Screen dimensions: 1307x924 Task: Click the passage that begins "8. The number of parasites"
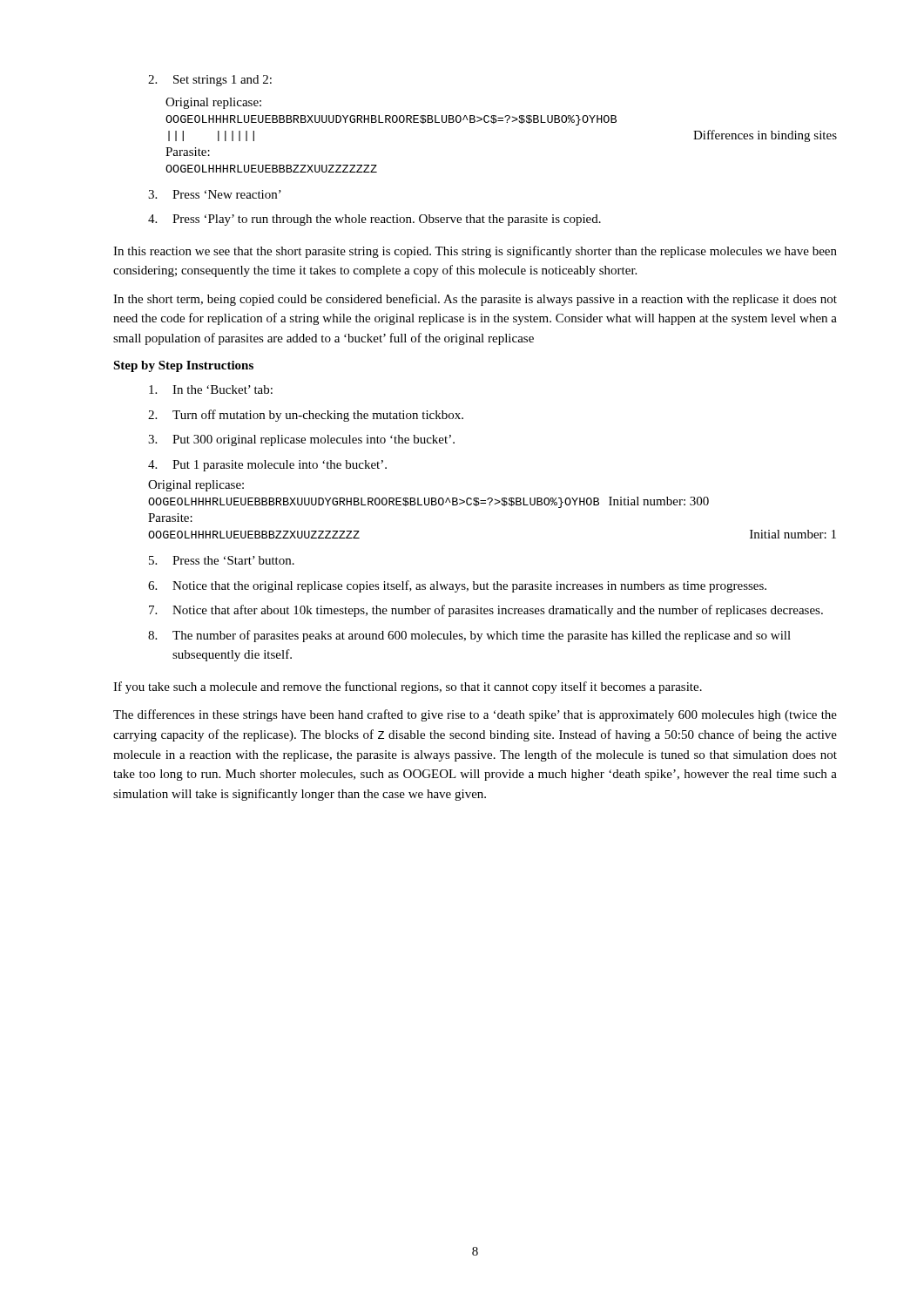pos(492,645)
